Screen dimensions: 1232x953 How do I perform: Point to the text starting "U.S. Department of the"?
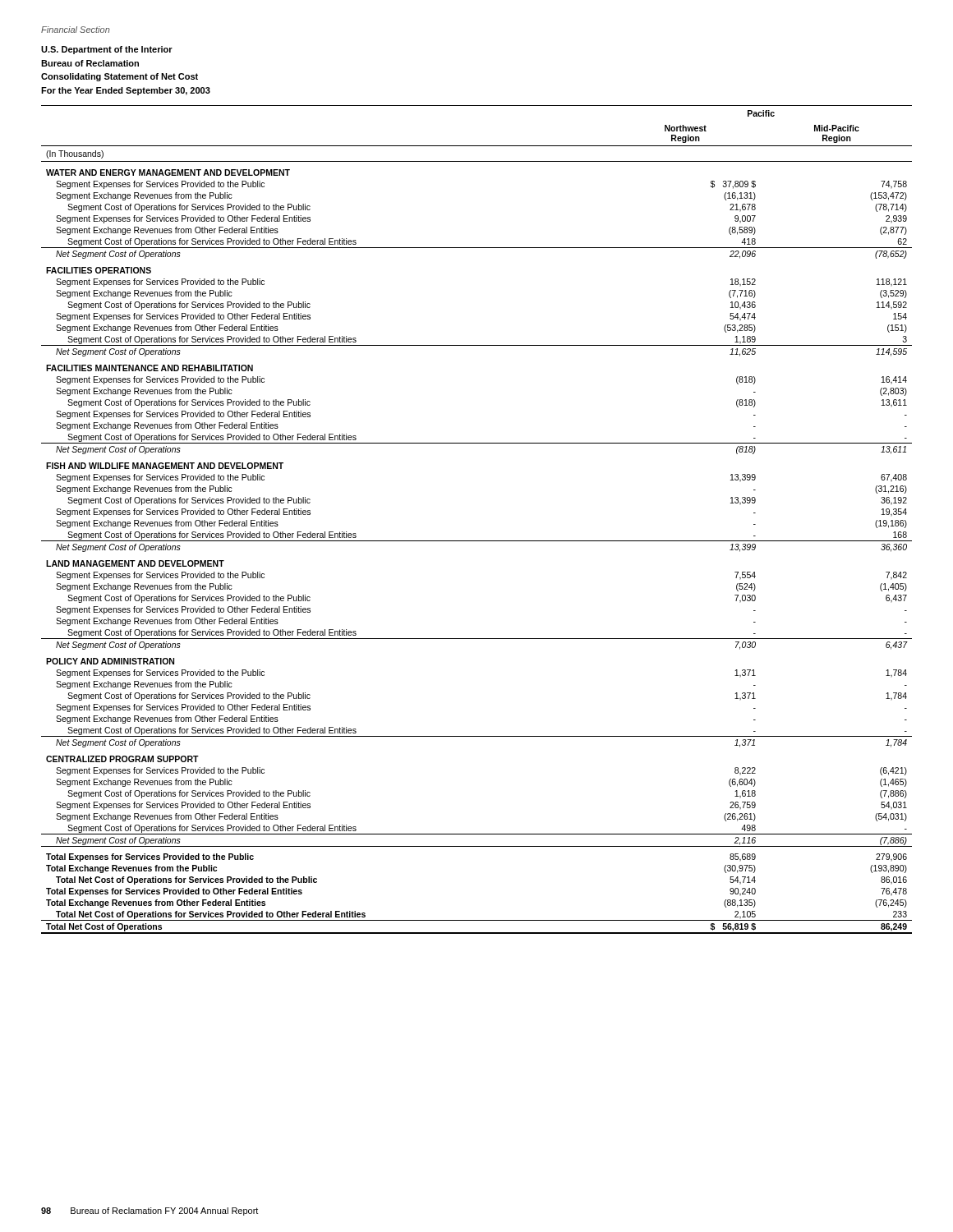107,50
